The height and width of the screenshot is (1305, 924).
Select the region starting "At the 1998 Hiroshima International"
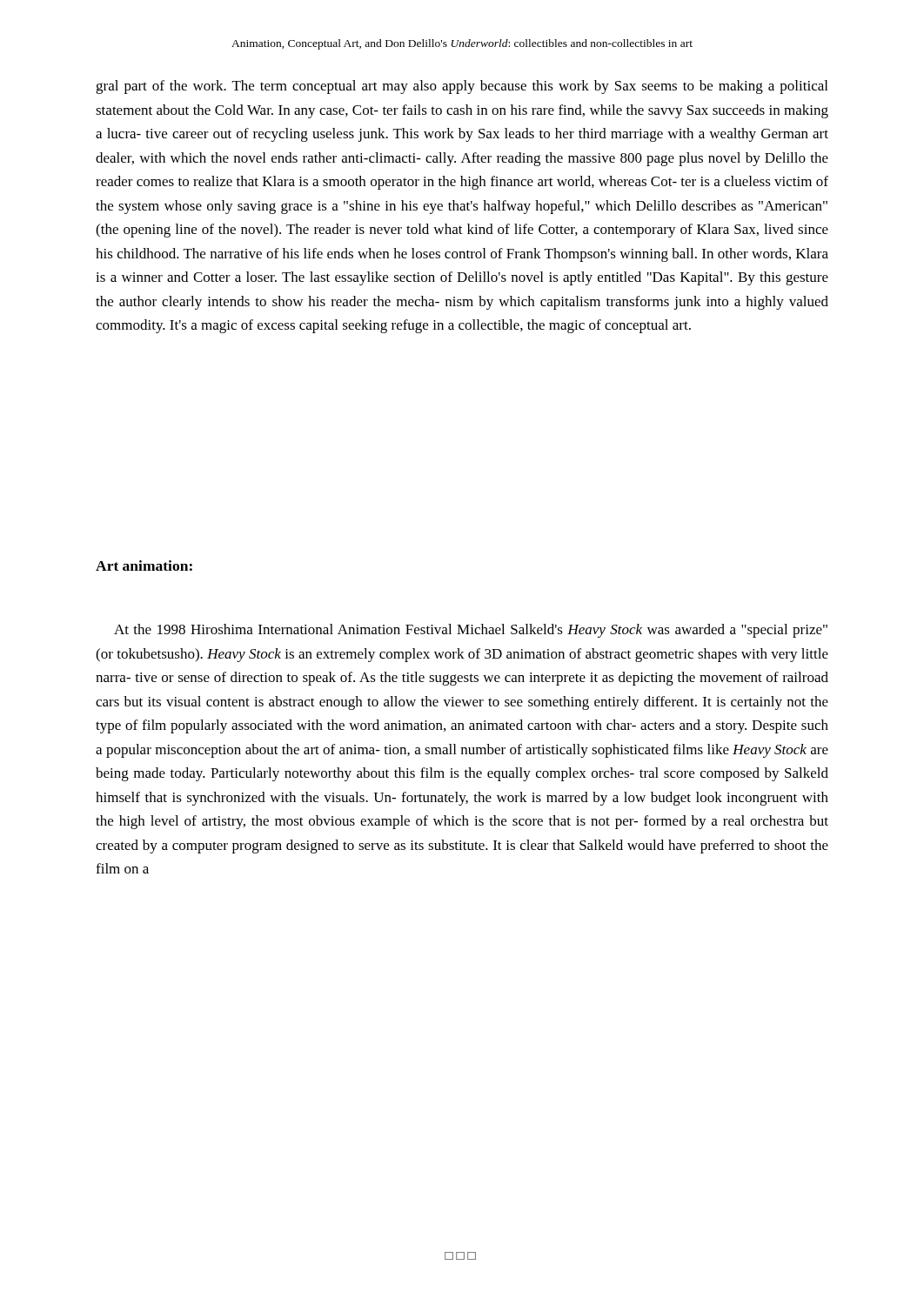pyautogui.click(x=462, y=749)
